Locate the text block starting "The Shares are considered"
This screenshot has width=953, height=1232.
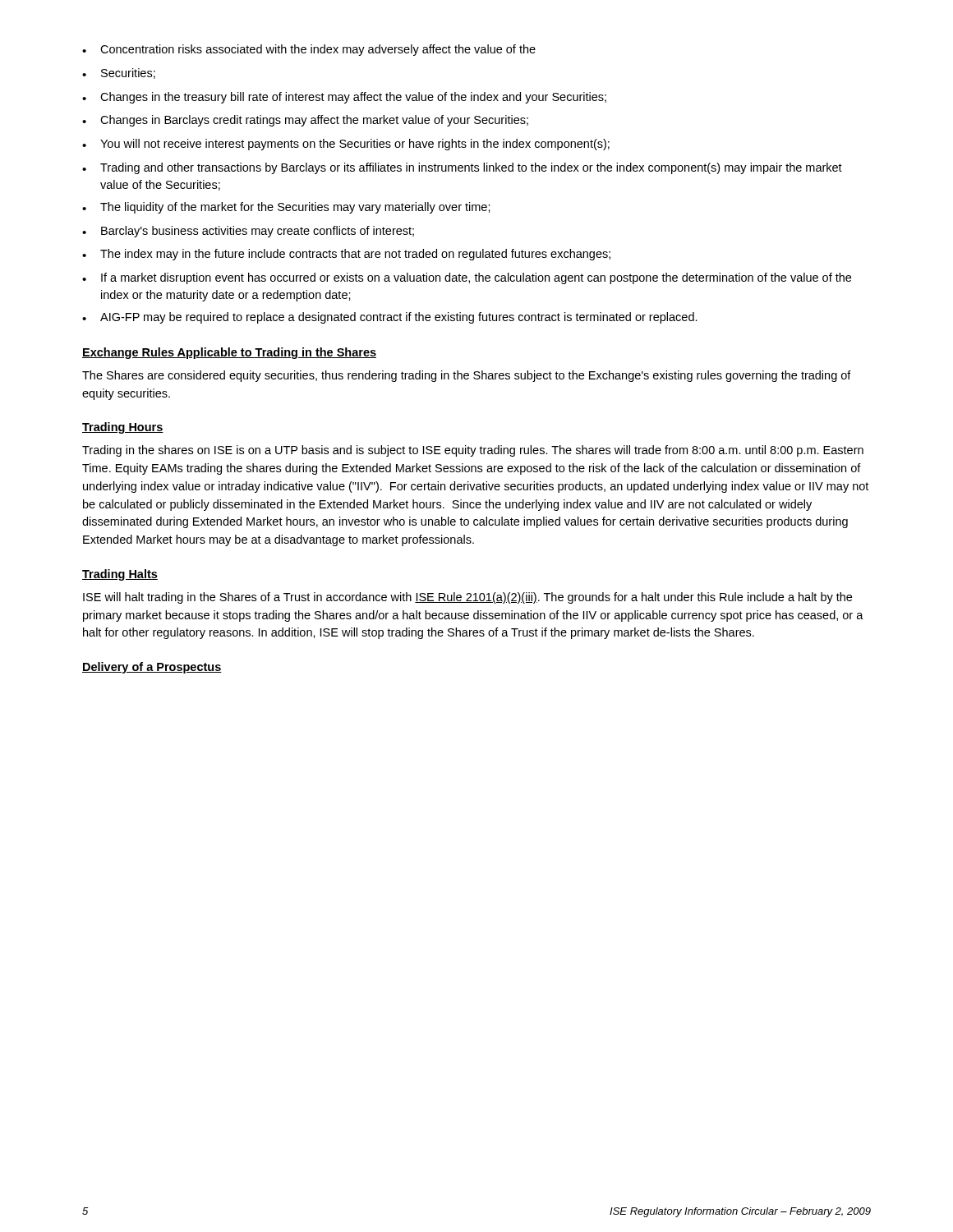466,384
